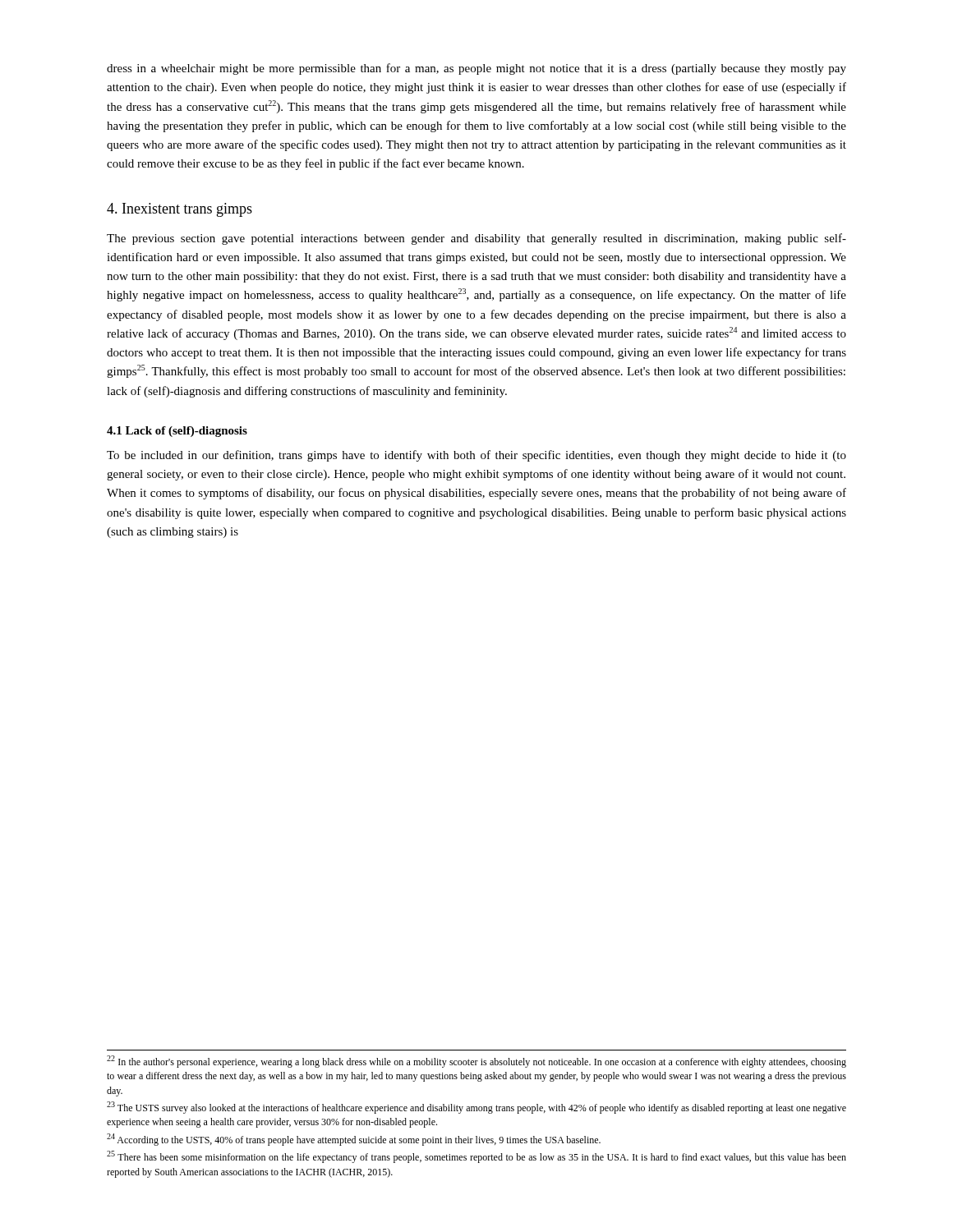Viewport: 953px width, 1232px height.
Task: Point to the block beginning "dress in a wheelchair might be more"
Action: tap(476, 116)
